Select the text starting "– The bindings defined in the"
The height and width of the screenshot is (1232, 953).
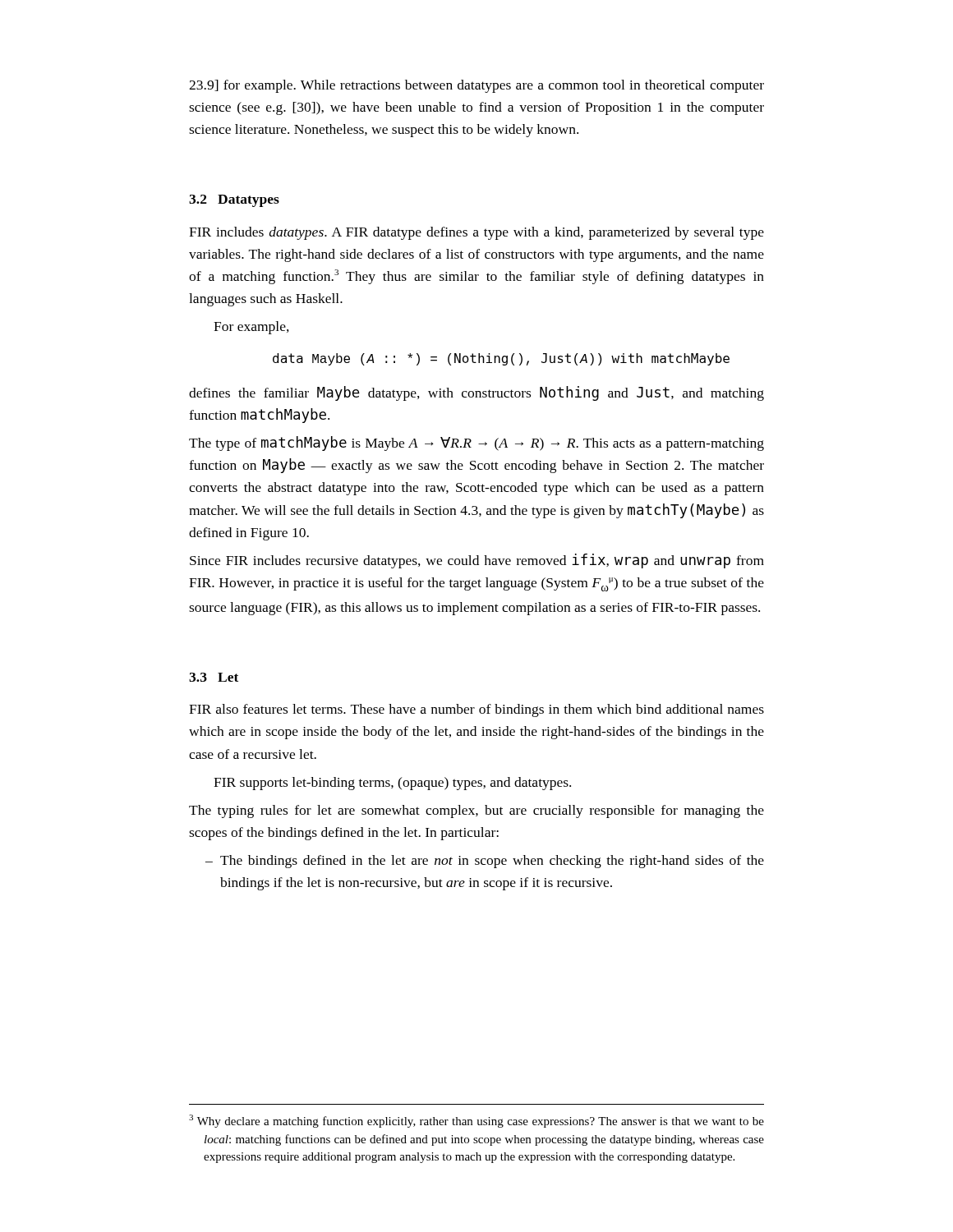click(485, 872)
